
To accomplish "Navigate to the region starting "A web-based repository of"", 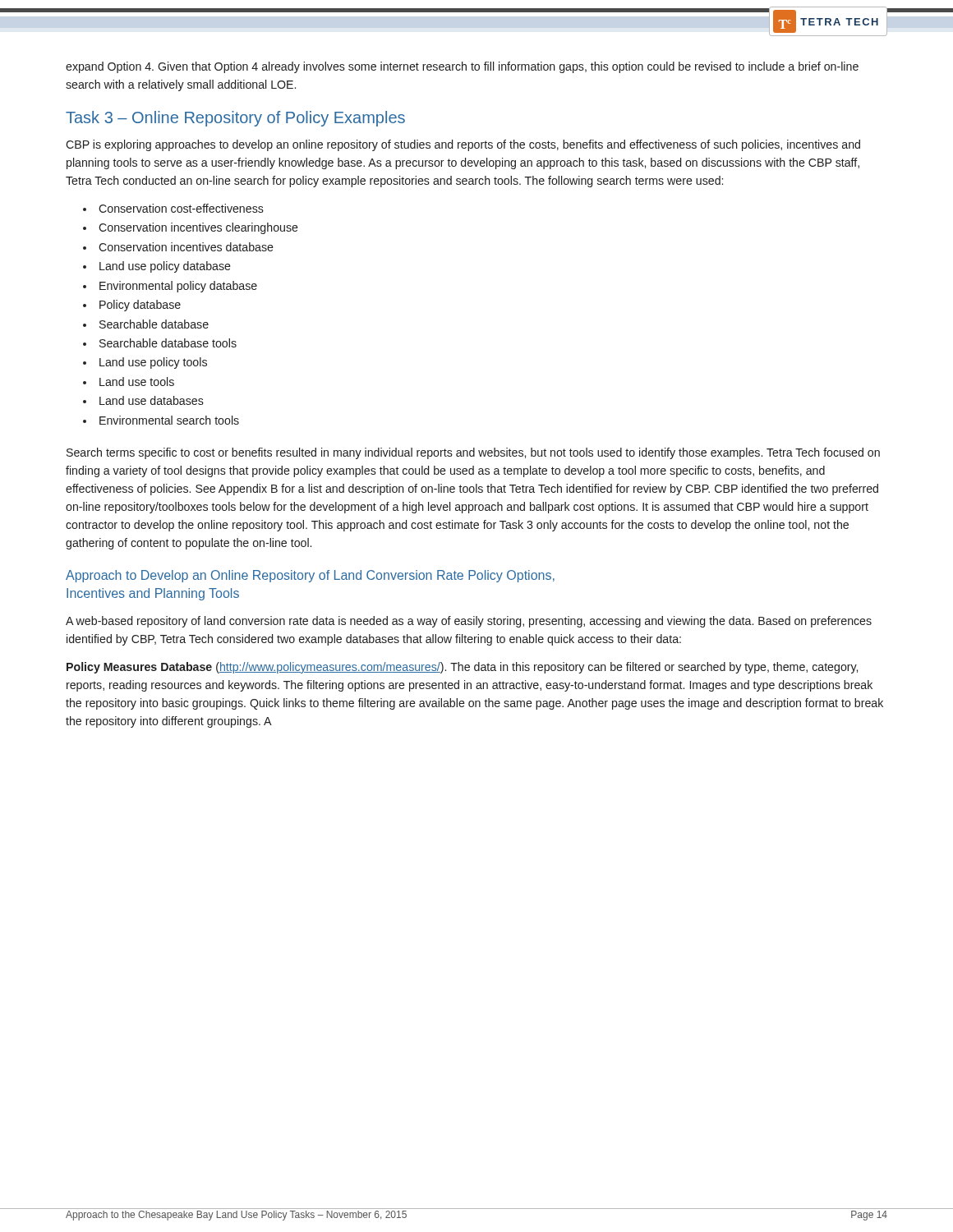I will [476, 630].
